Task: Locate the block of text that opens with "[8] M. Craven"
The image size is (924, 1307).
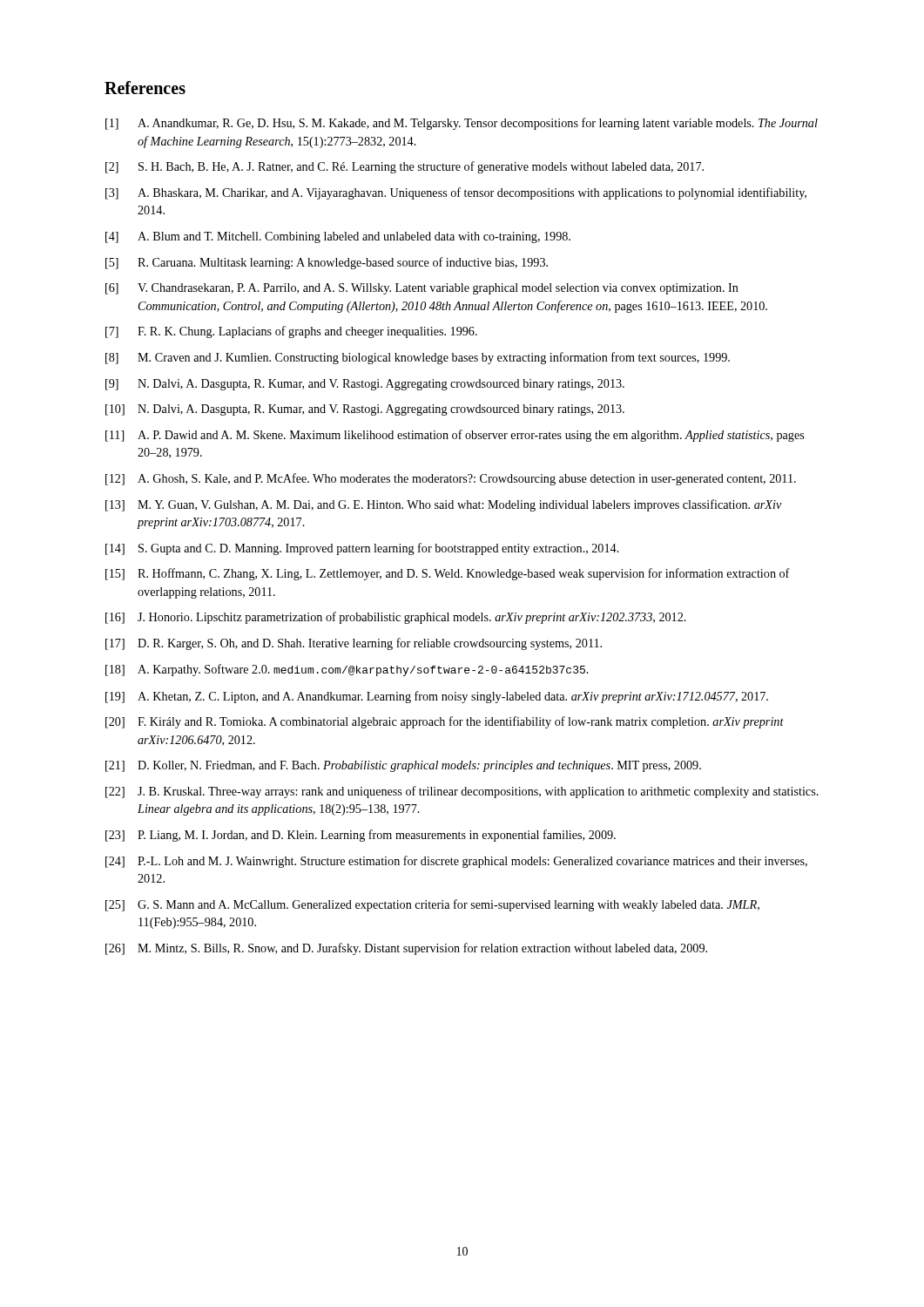Action: click(462, 357)
